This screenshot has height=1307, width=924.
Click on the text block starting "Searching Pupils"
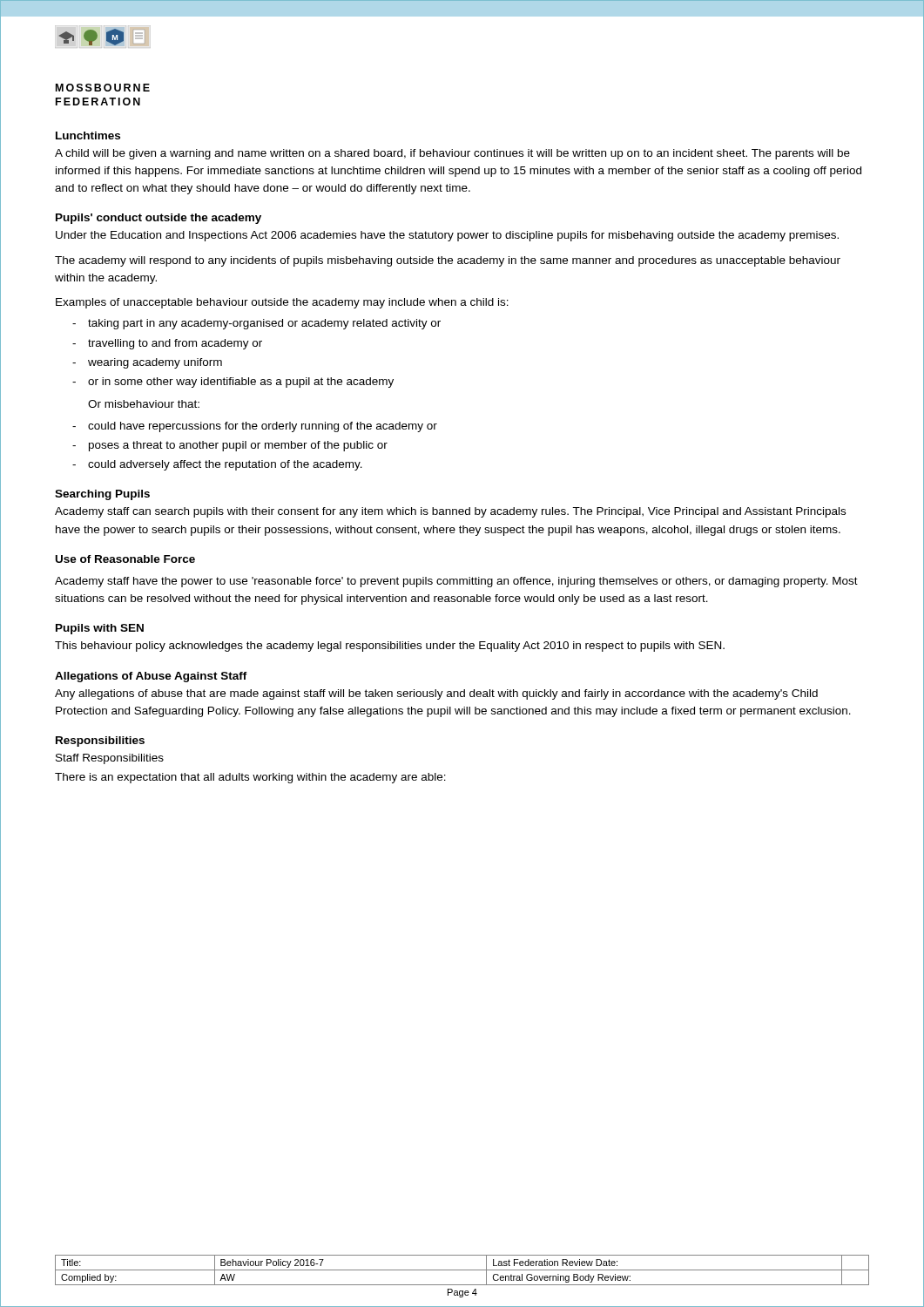pos(103,494)
